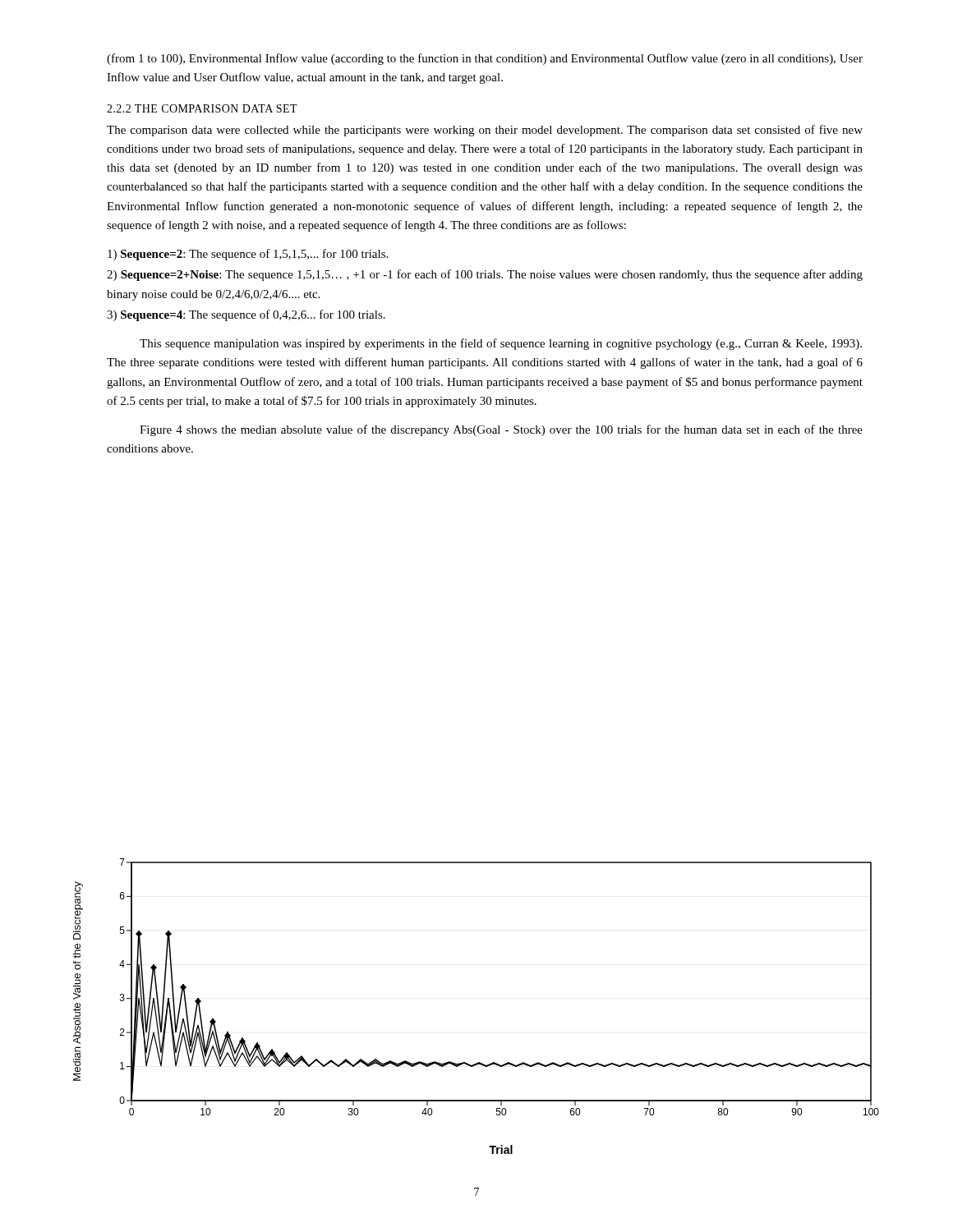This screenshot has width=953, height=1232.
Task: Select the text block containing "(from 1 to 100), Environmental Inflow value"
Action: [x=485, y=68]
